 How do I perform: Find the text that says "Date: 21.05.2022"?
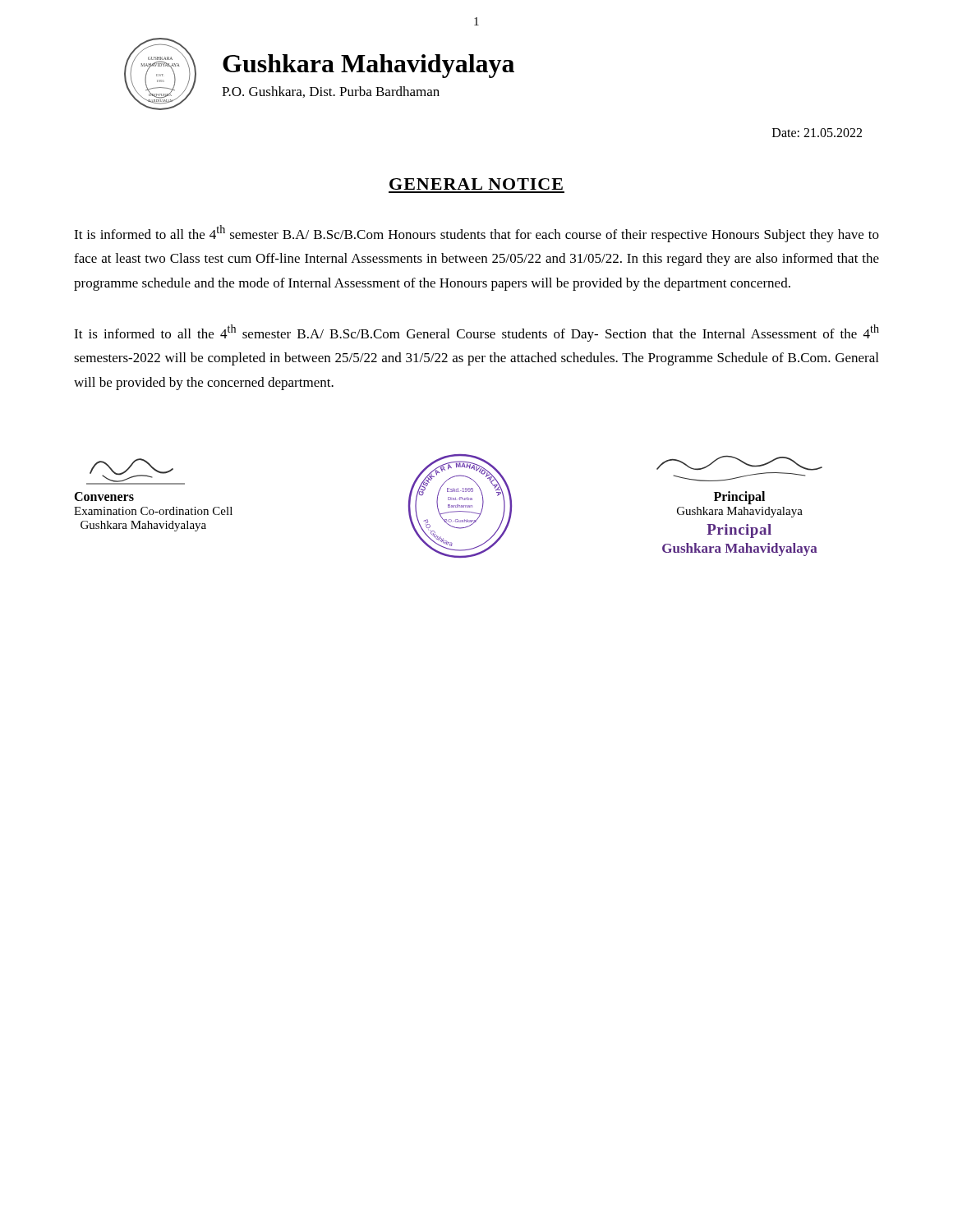coord(817,133)
